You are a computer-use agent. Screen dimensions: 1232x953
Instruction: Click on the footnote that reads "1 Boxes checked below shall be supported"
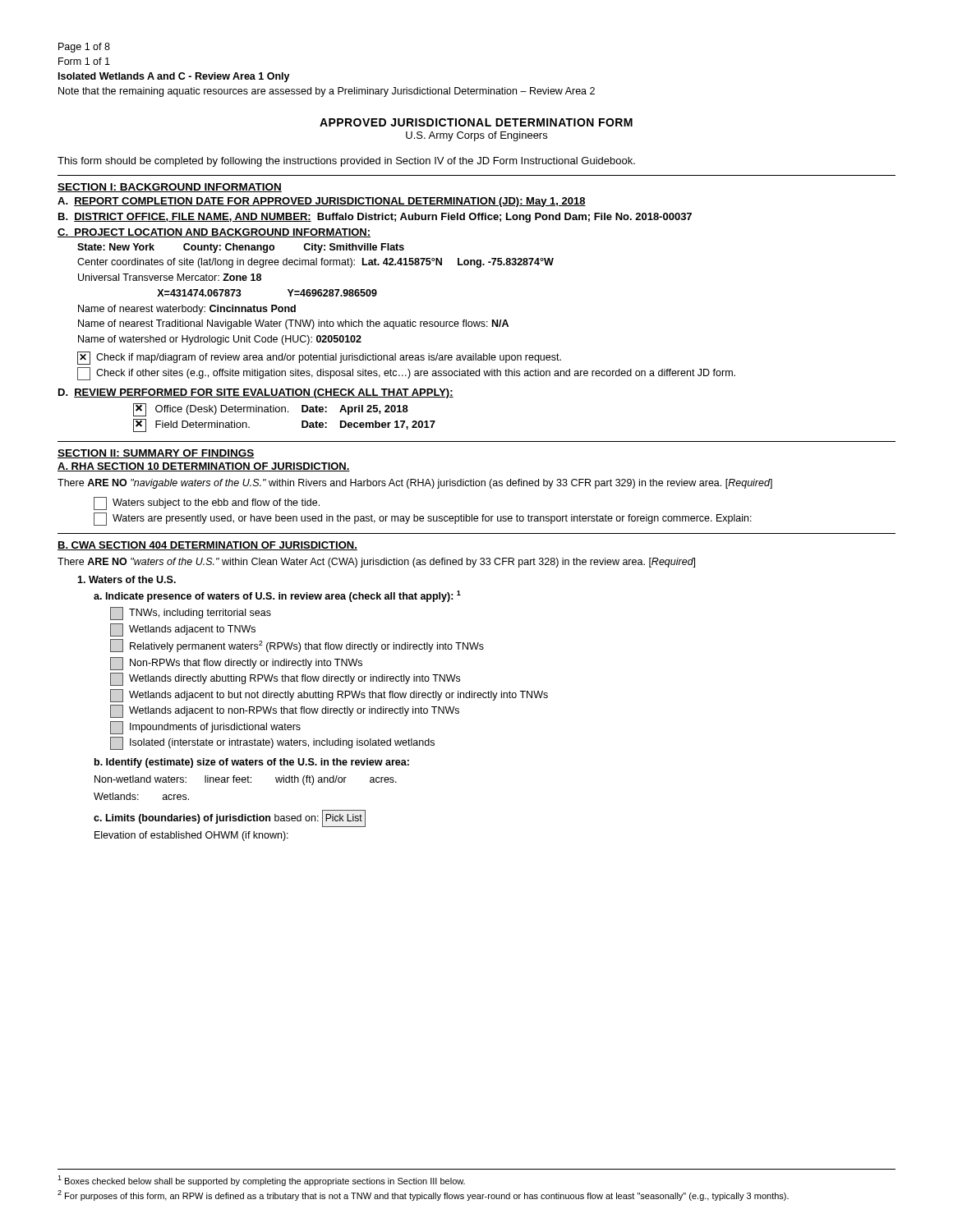pos(423,1187)
